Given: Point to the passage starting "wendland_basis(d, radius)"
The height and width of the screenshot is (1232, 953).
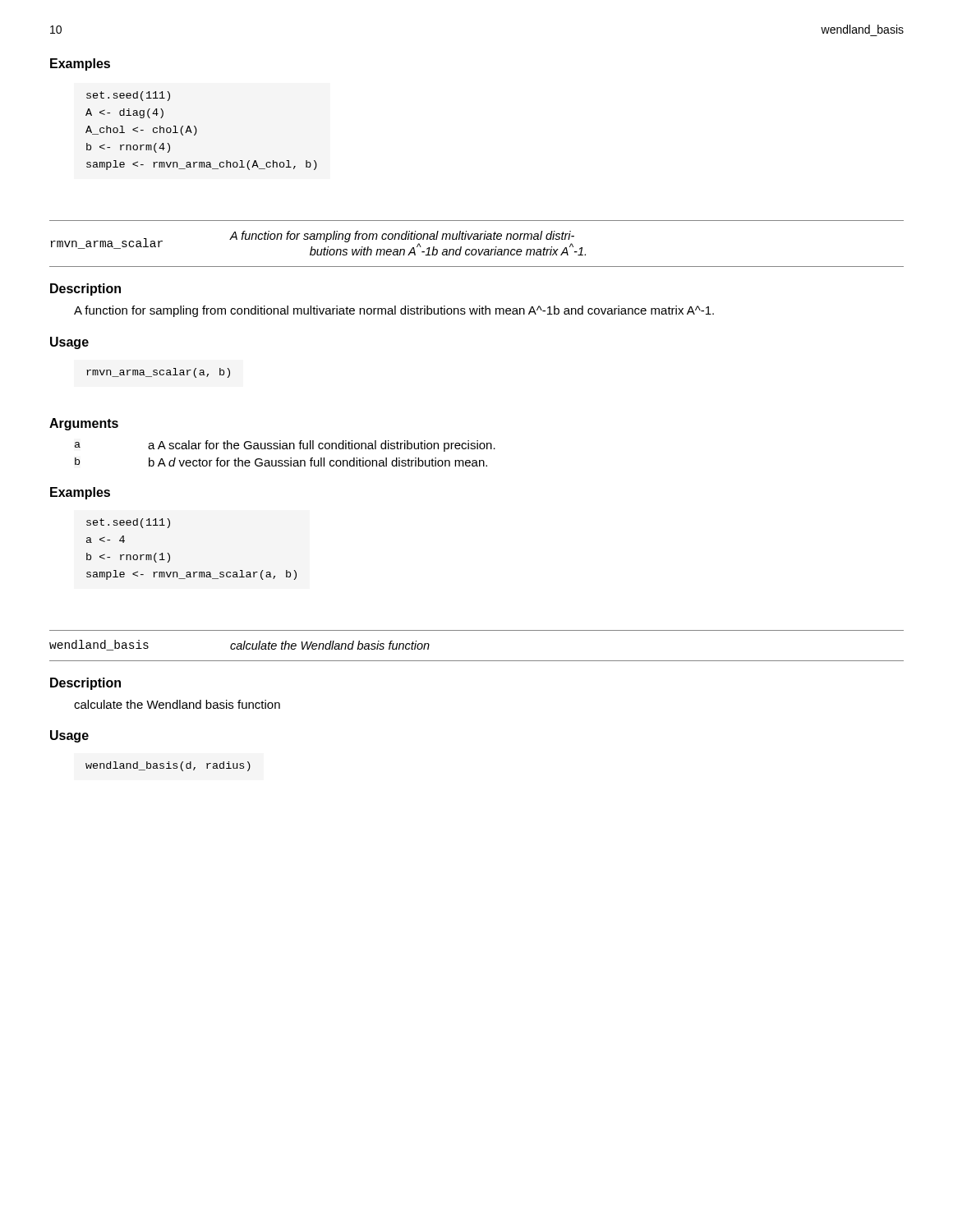Looking at the screenshot, I should pyautogui.click(x=169, y=767).
